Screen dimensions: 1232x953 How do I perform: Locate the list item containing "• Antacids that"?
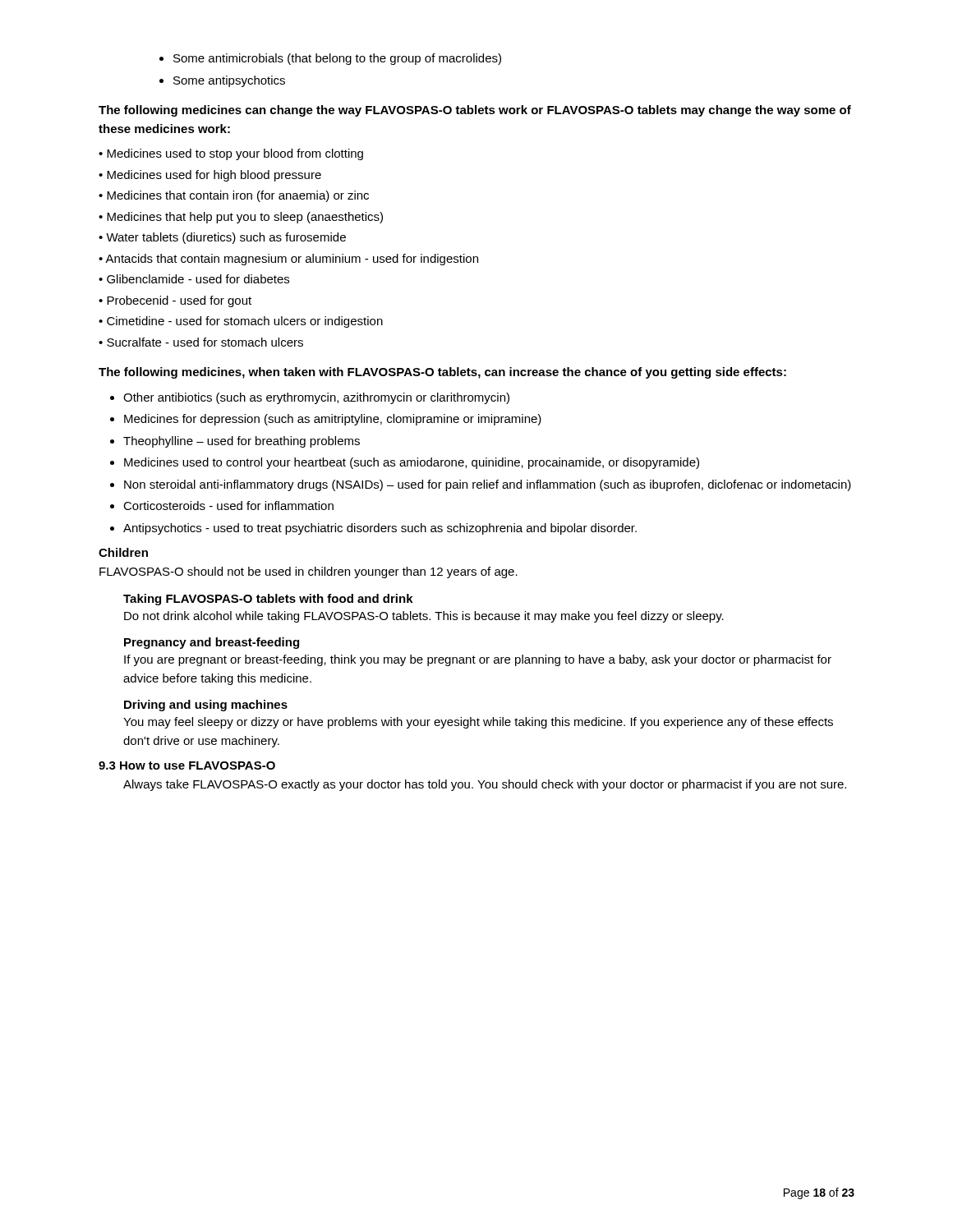click(x=289, y=258)
